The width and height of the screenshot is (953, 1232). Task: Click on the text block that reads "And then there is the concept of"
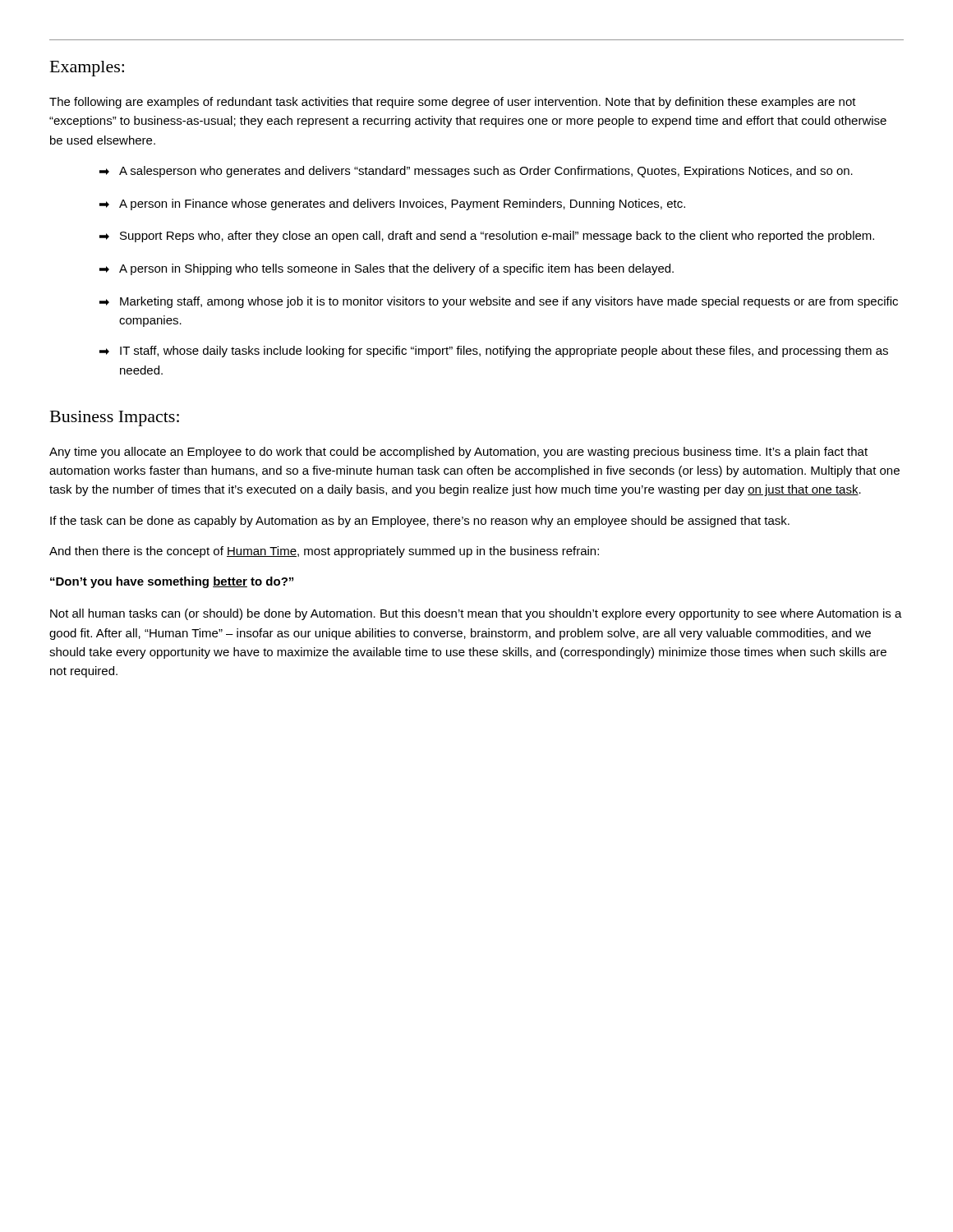pos(325,551)
